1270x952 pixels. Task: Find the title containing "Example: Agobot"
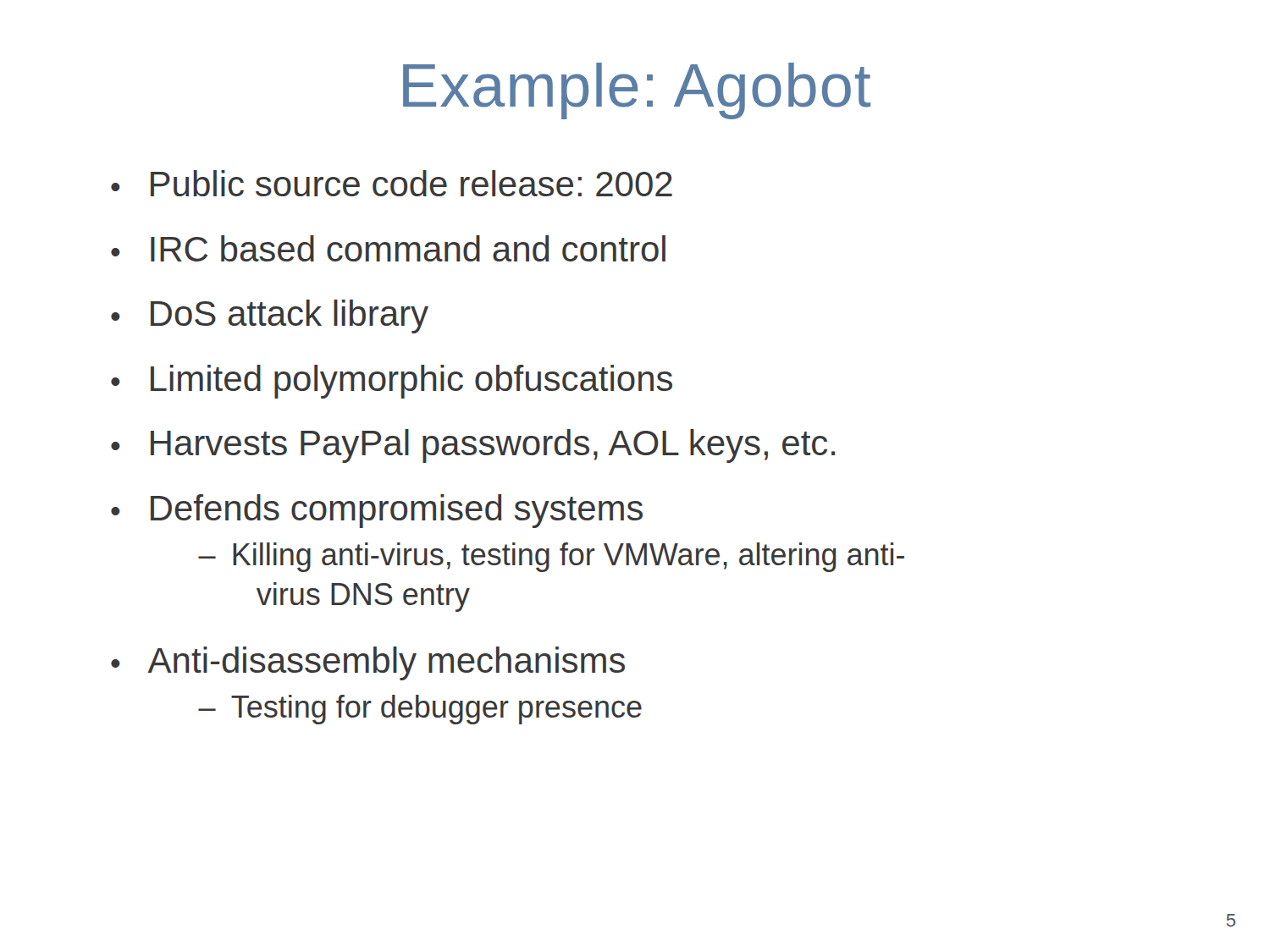[635, 85]
